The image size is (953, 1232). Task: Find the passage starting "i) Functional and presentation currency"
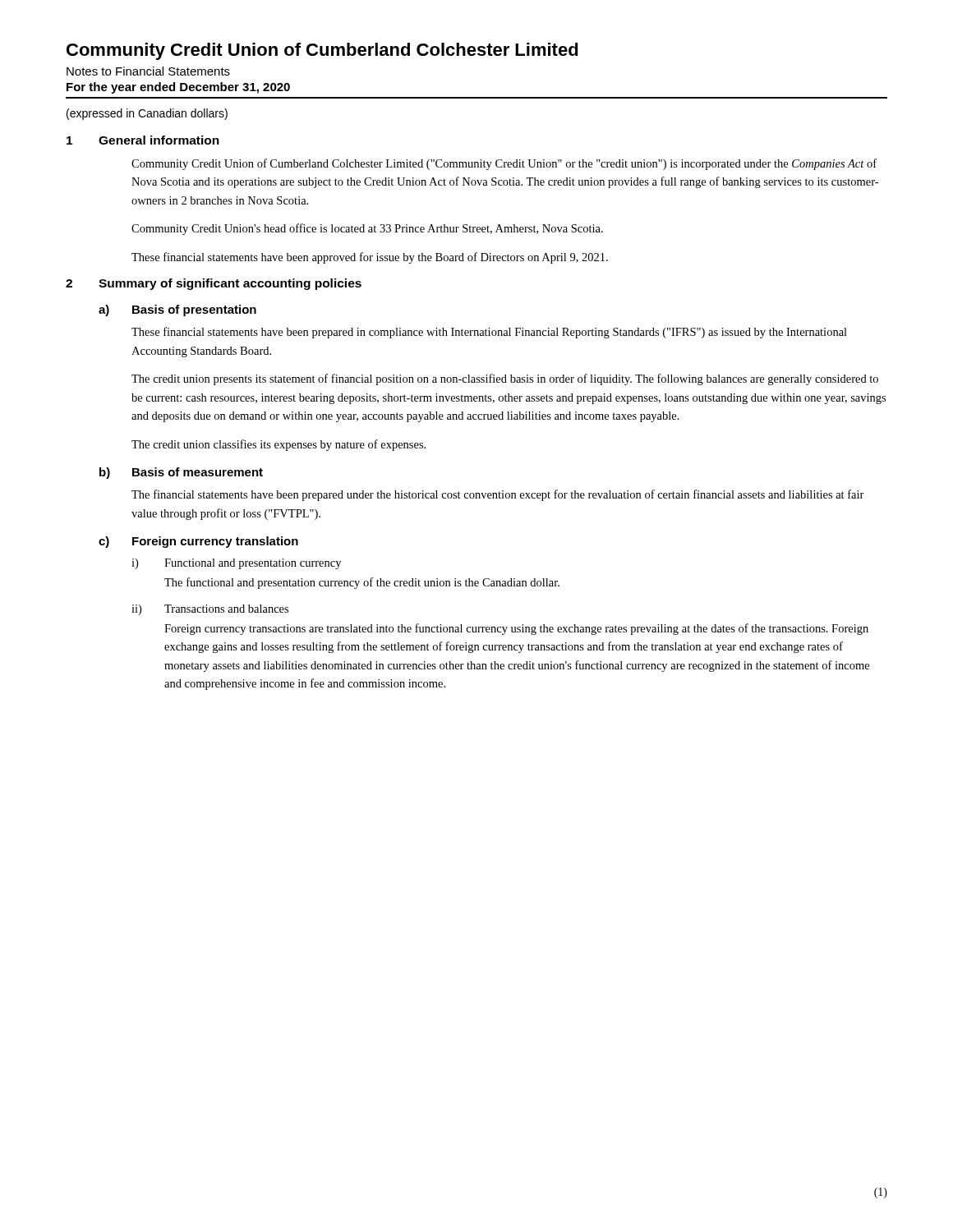[x=236, y=564]
